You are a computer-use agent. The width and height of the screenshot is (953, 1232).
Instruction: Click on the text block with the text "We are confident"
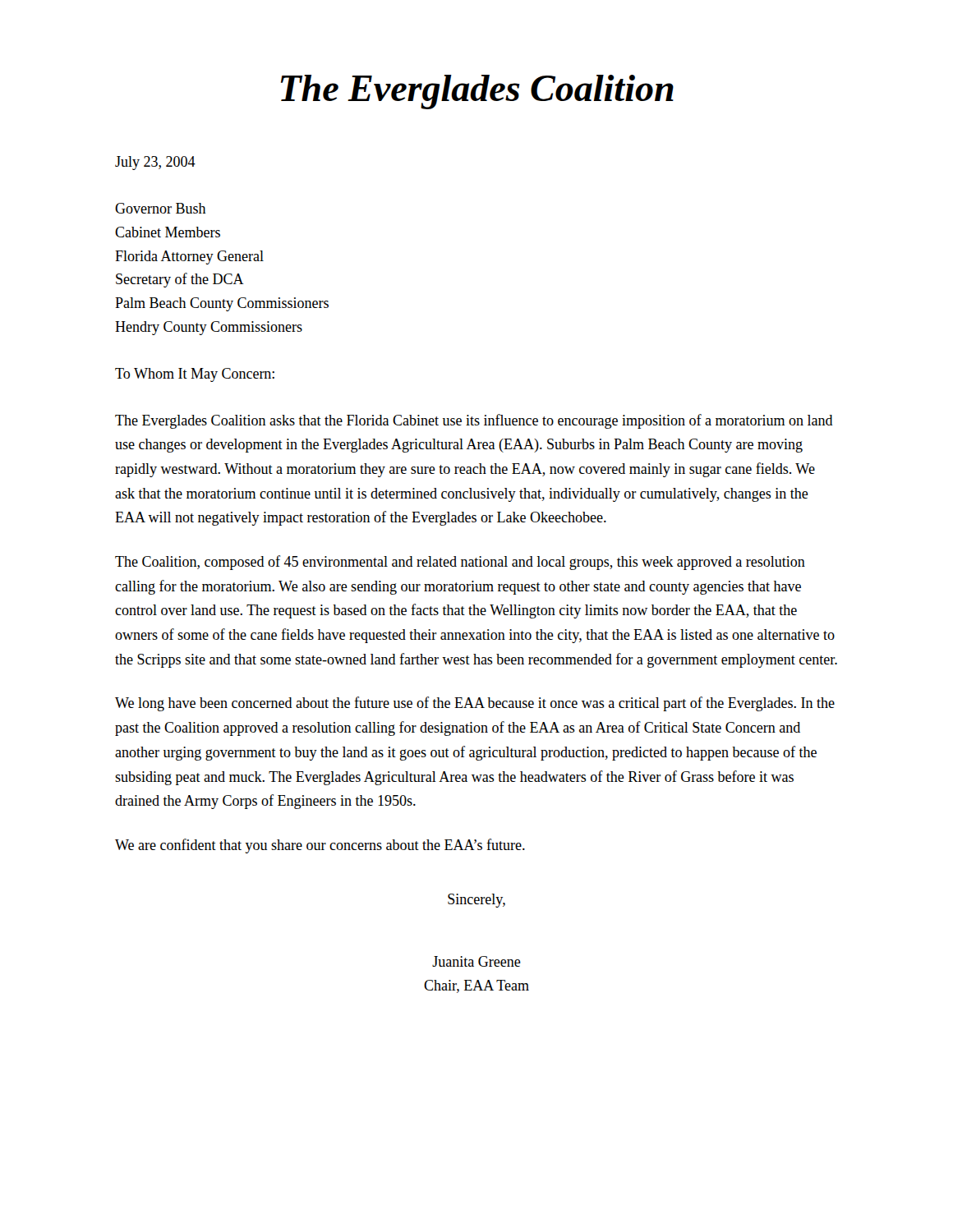coord(320,845)
